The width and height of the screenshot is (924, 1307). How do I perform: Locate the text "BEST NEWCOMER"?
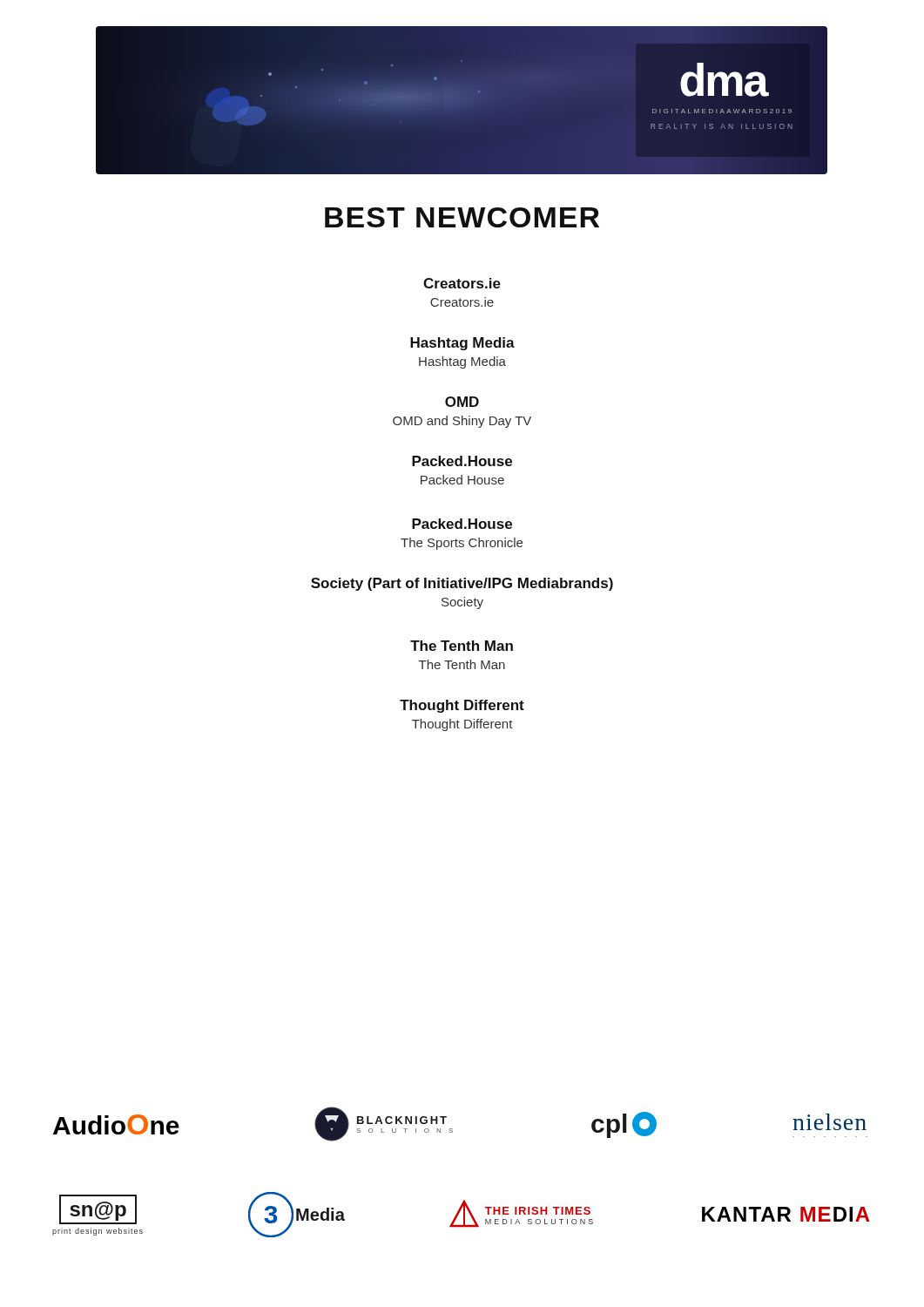(x=462, y=217)
